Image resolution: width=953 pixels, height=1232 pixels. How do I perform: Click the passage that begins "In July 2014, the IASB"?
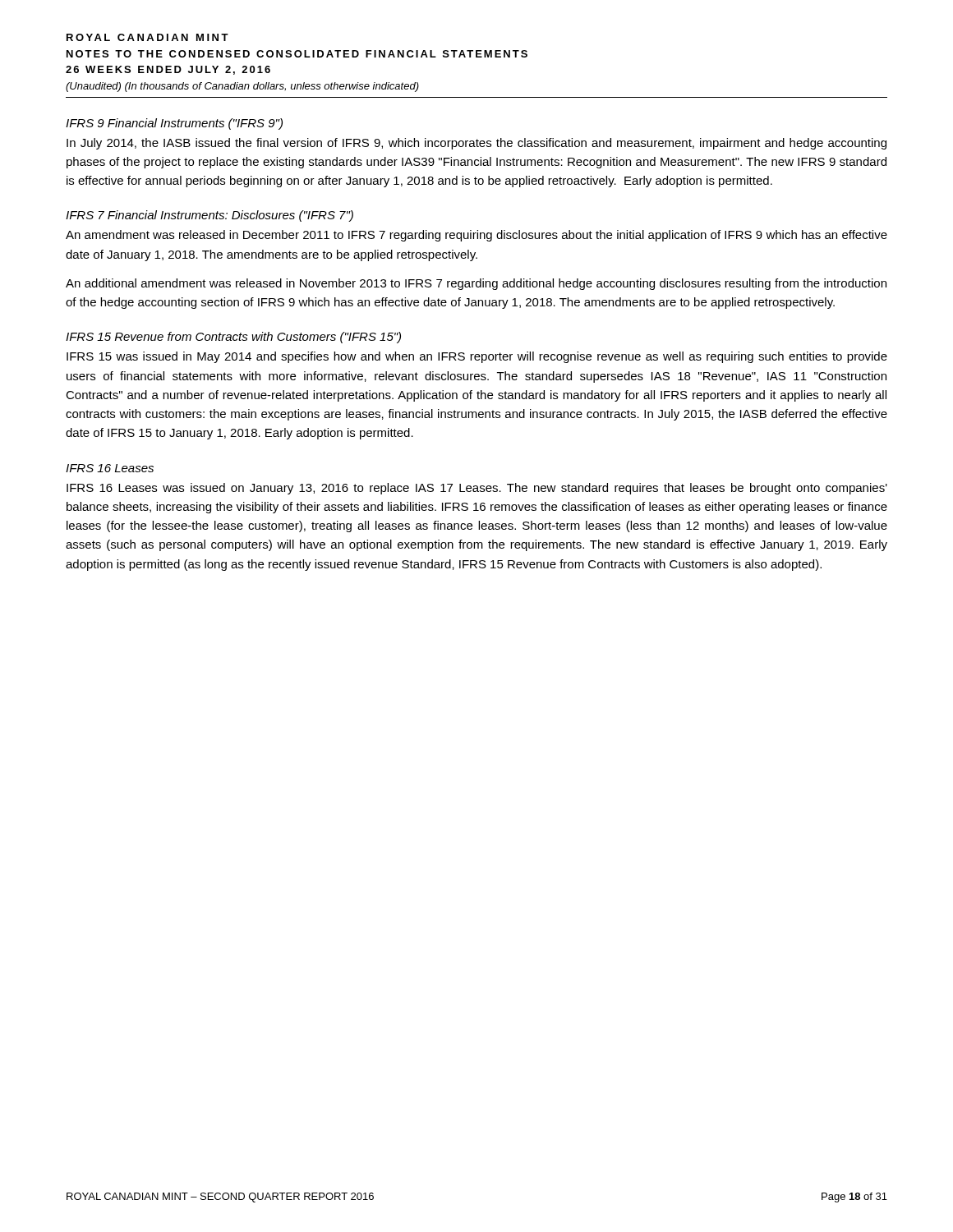point(476,161)
